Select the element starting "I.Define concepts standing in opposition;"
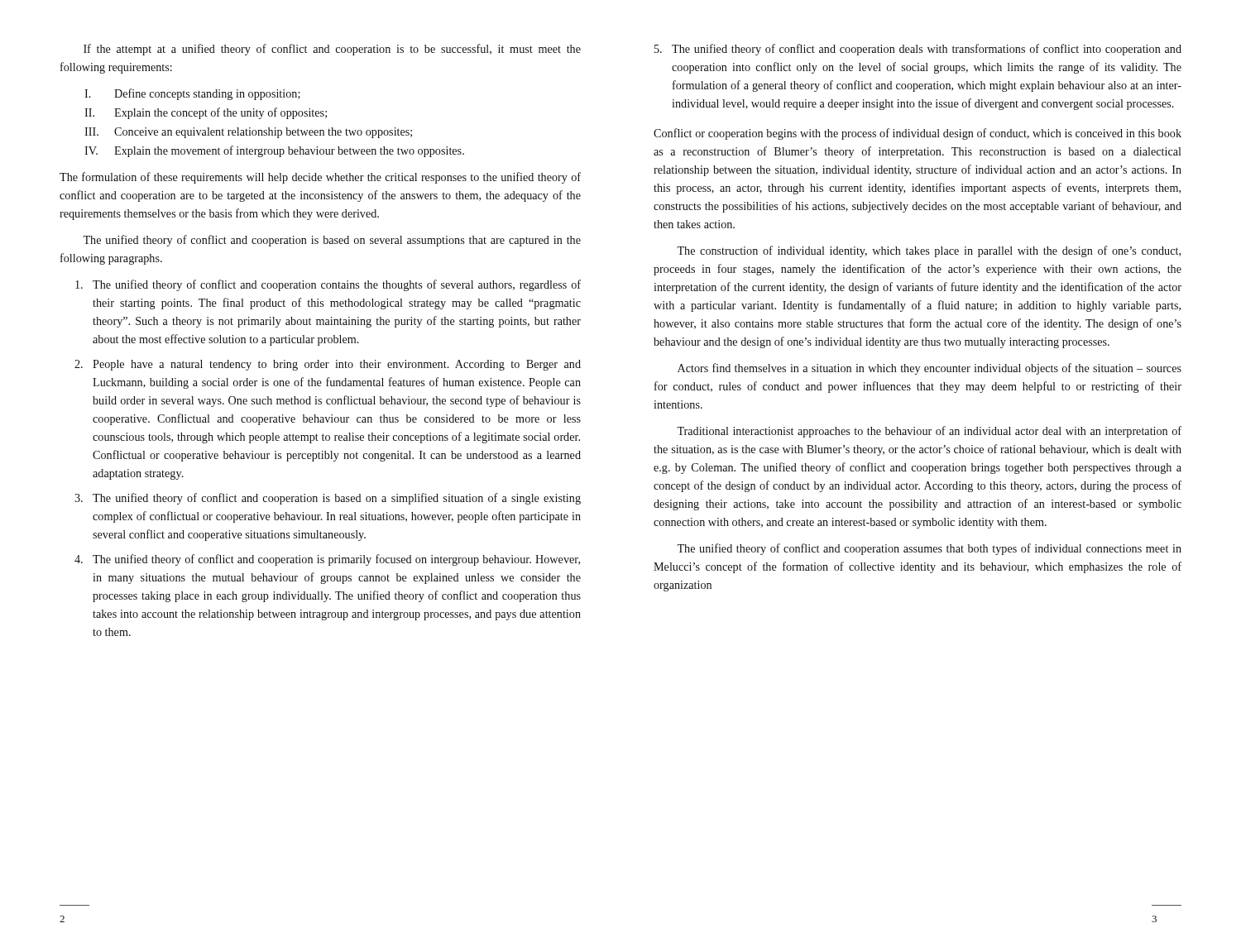The width and height of the screenshot is (1241, 952). pos(192,94)
